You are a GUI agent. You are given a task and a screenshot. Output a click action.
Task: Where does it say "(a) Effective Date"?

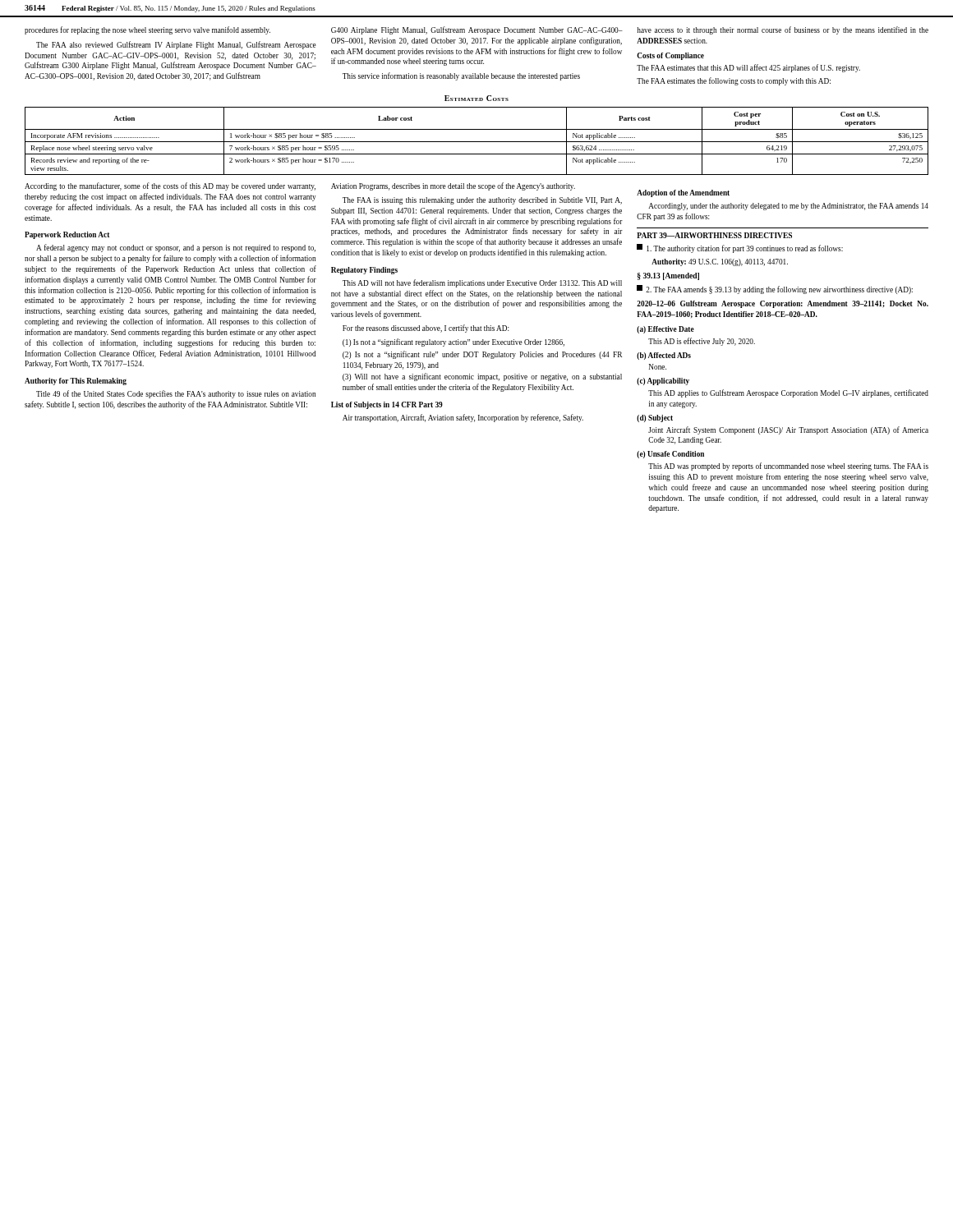[665, 329]
